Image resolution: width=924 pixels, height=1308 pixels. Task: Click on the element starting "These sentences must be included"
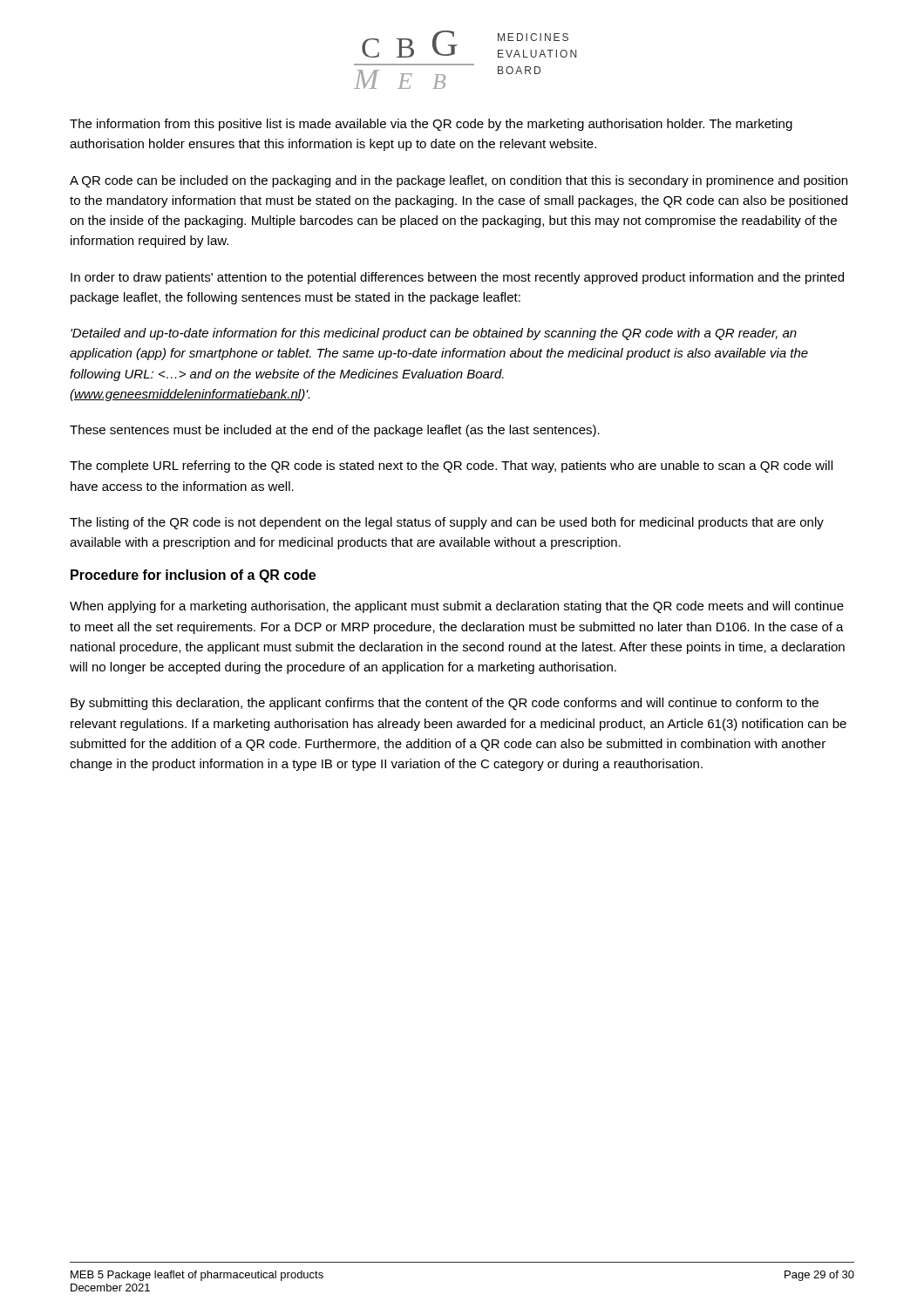(335, 429)
